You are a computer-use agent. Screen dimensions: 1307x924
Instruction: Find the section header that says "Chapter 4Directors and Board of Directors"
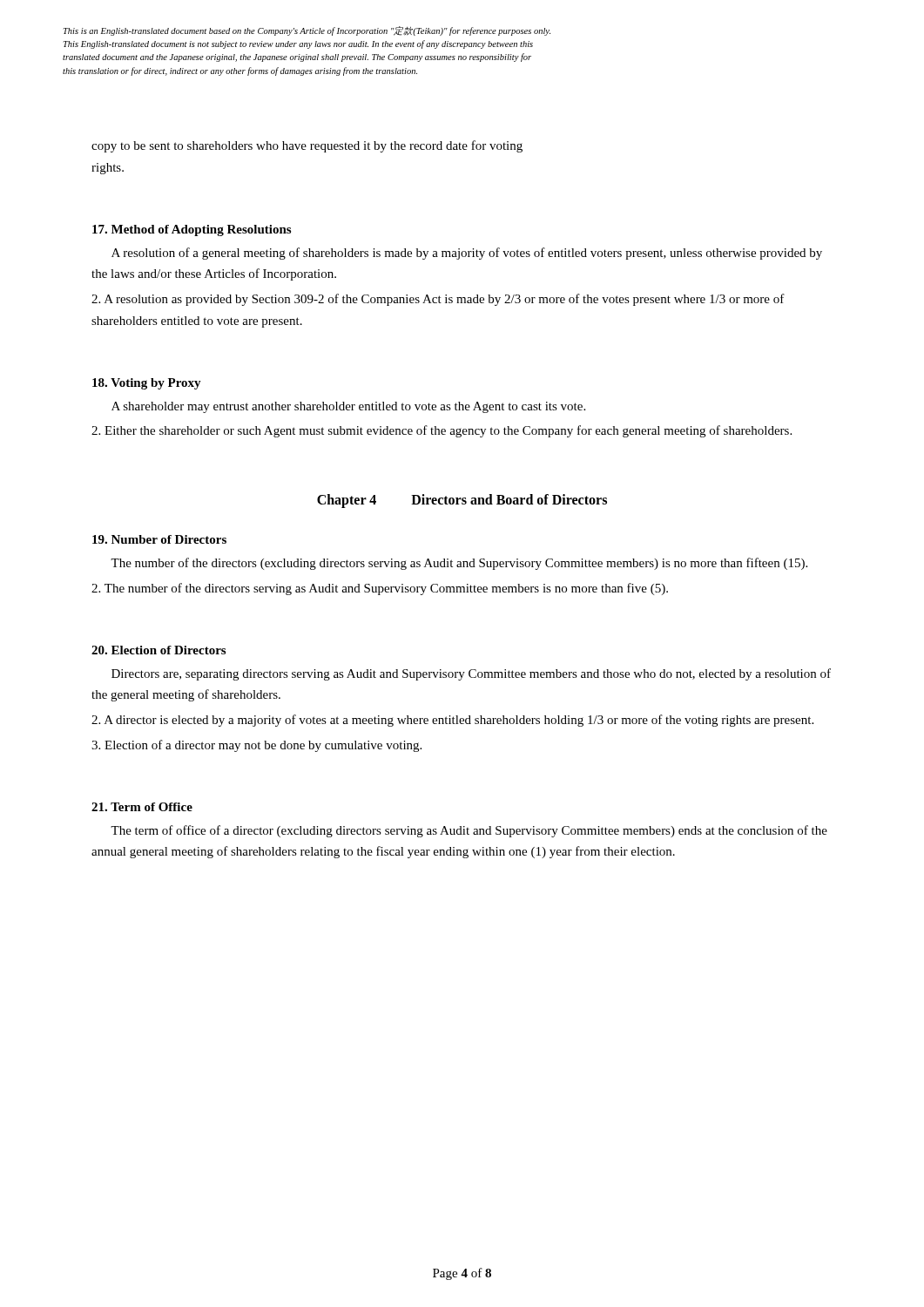462,500
